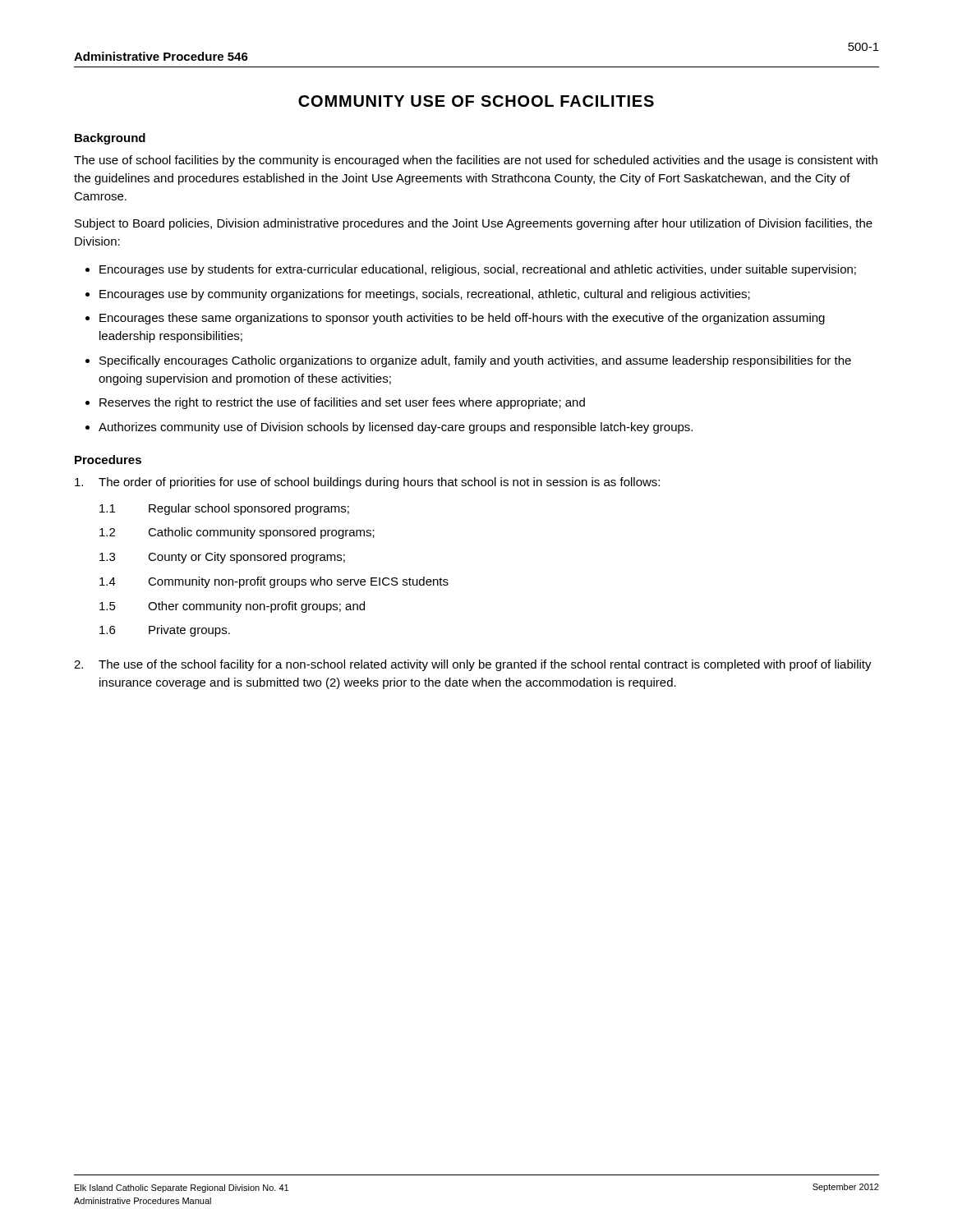Find the list item with the text "Specifically encourages Catholic organizations to organize adult,"
Image resolution: width=953 pixels, height=1232 pixels.
click(475, 369)
